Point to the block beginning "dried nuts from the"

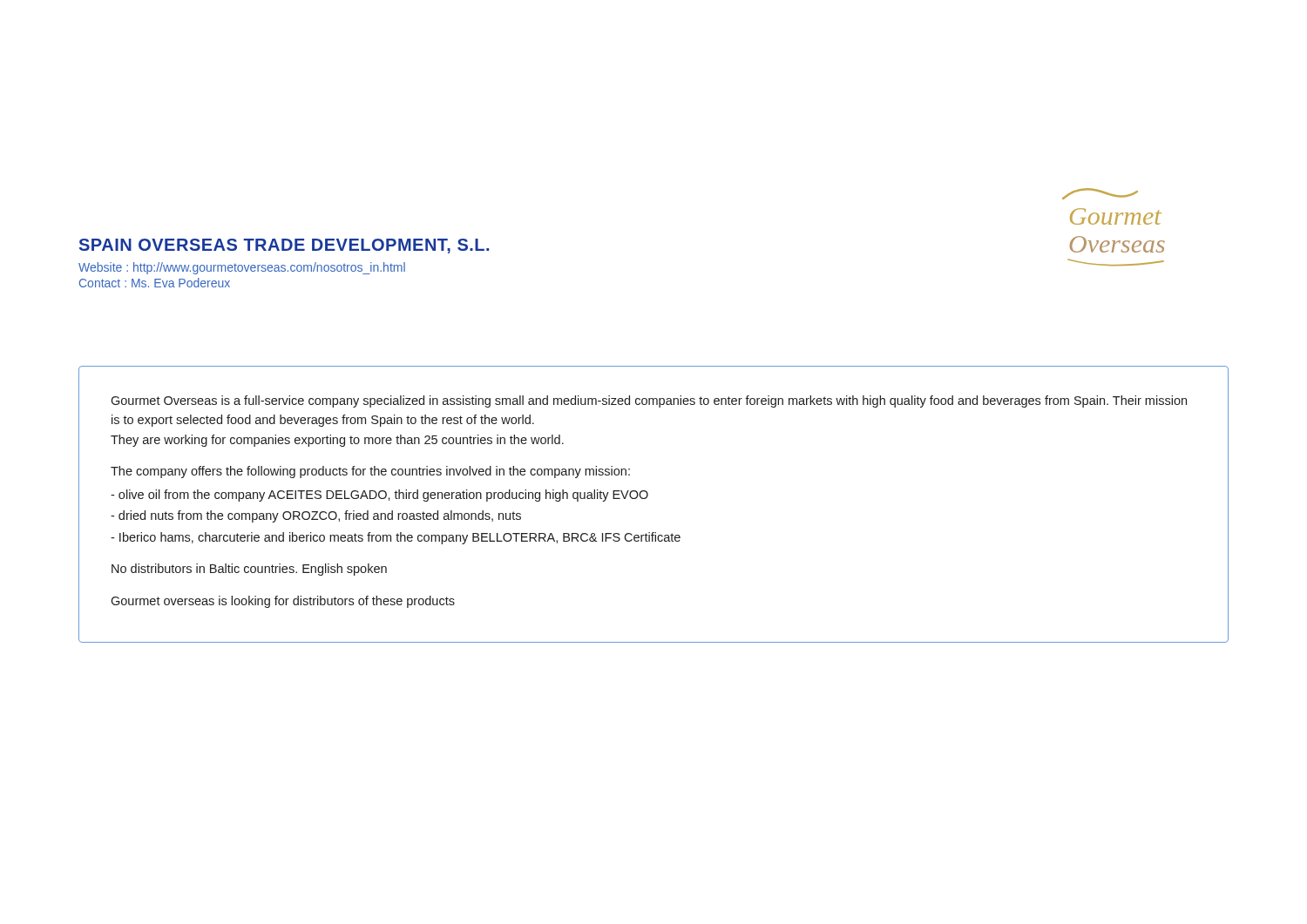click(x=316, y=516)
